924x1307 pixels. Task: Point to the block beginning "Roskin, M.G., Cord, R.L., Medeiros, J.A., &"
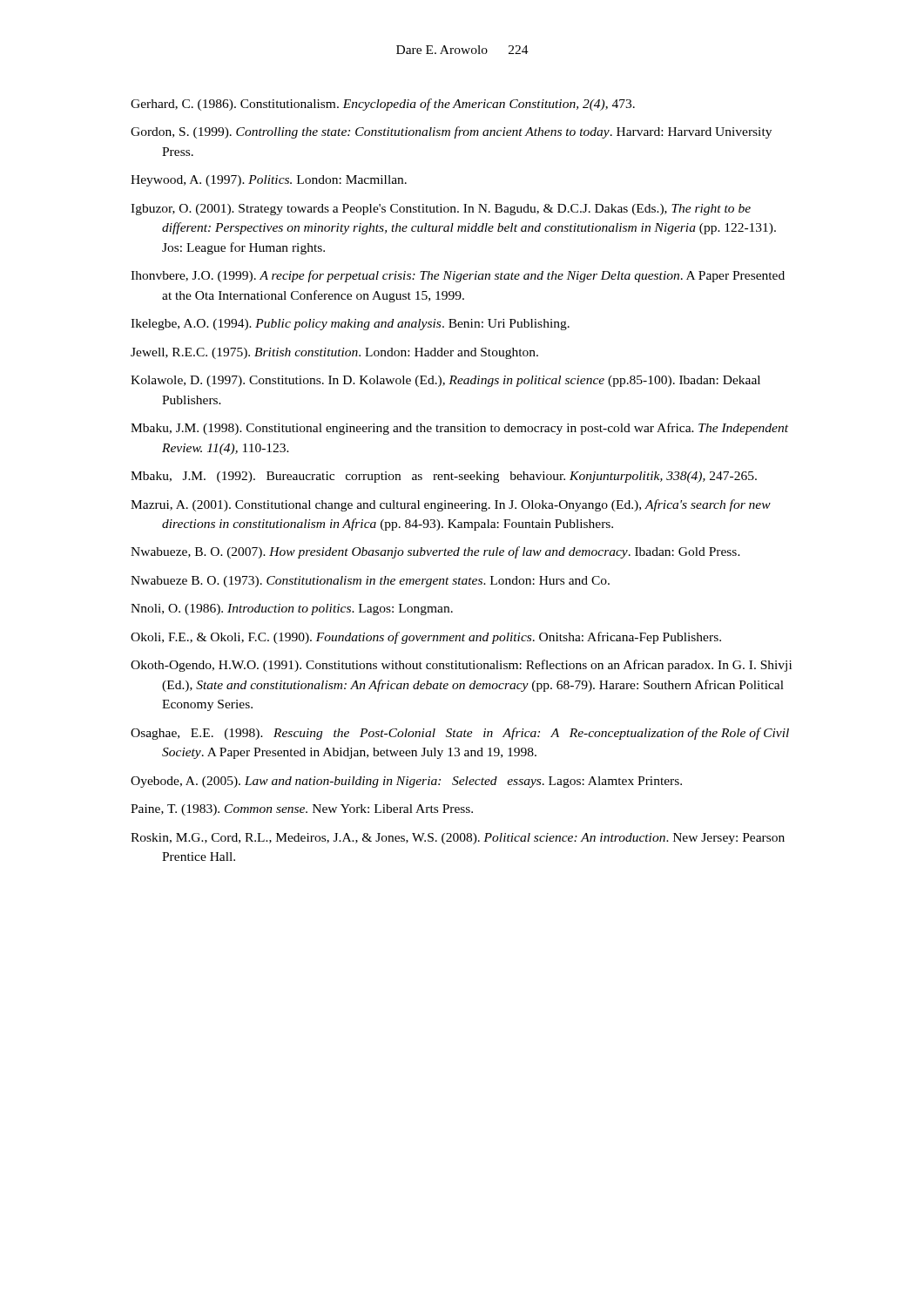point(458,846)
